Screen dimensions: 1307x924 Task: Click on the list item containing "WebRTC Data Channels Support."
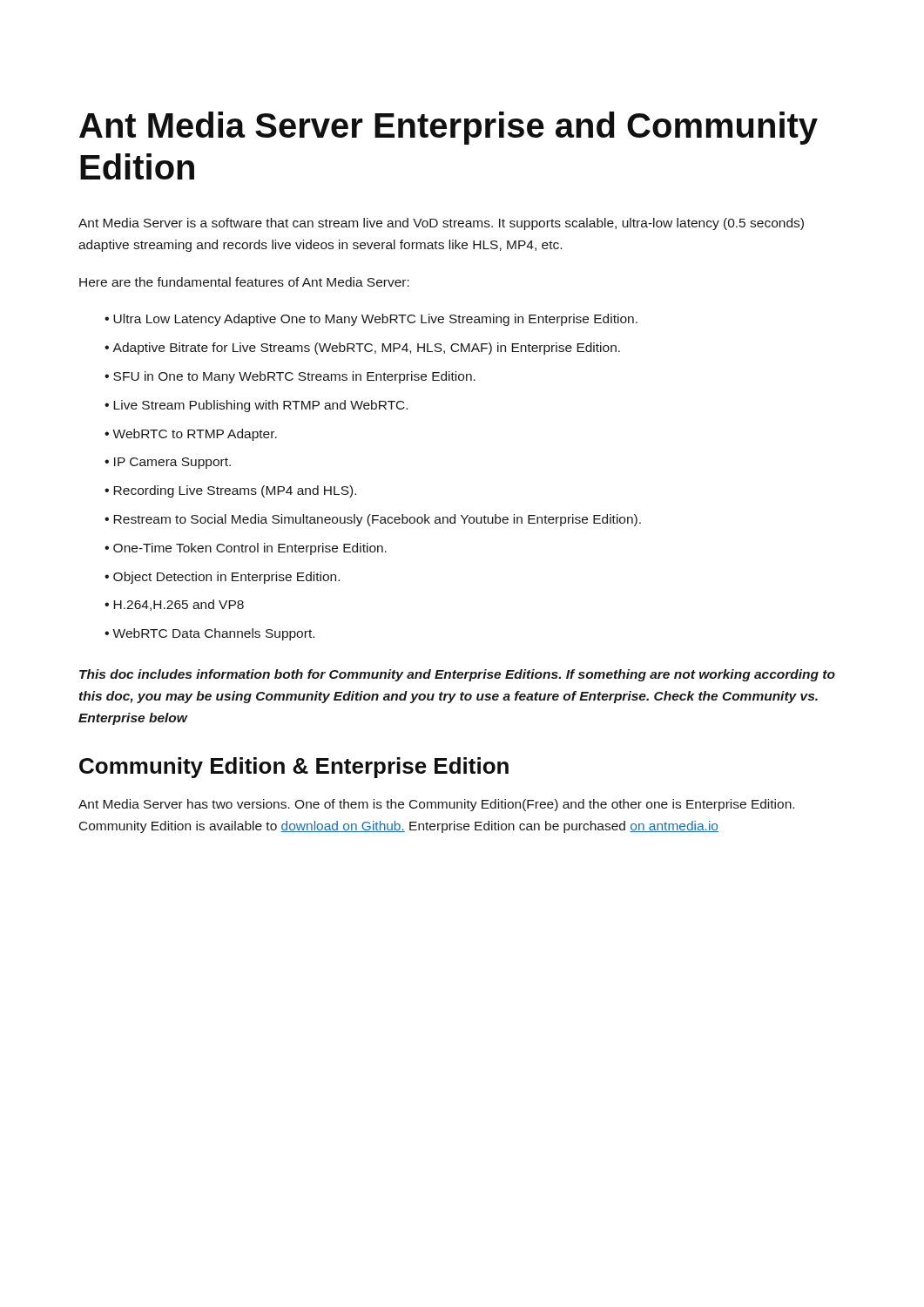(x=209, y=634)
